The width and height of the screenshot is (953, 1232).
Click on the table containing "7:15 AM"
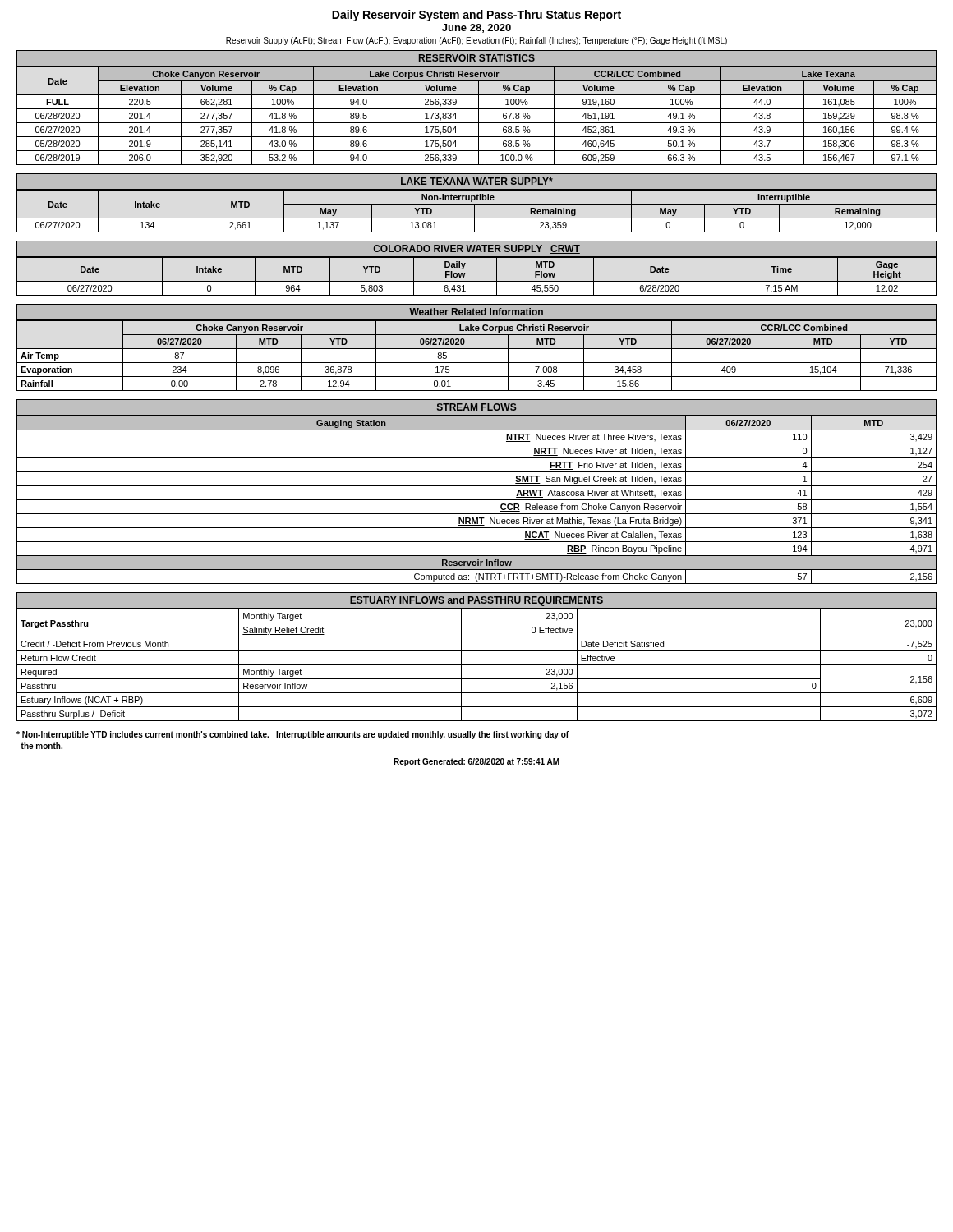(x=476, y=276)
